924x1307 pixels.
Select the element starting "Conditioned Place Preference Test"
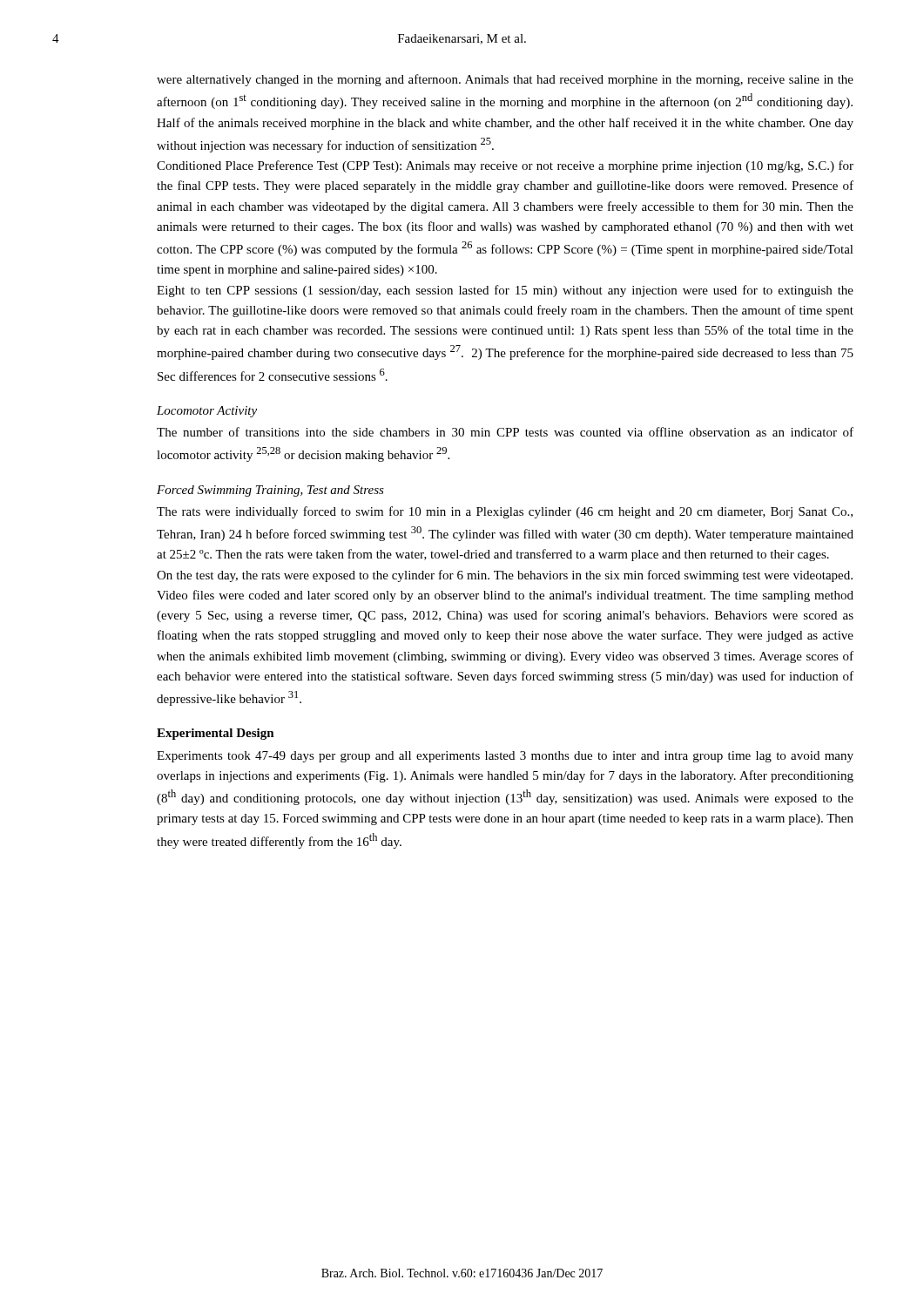click(x=505, y=217)
